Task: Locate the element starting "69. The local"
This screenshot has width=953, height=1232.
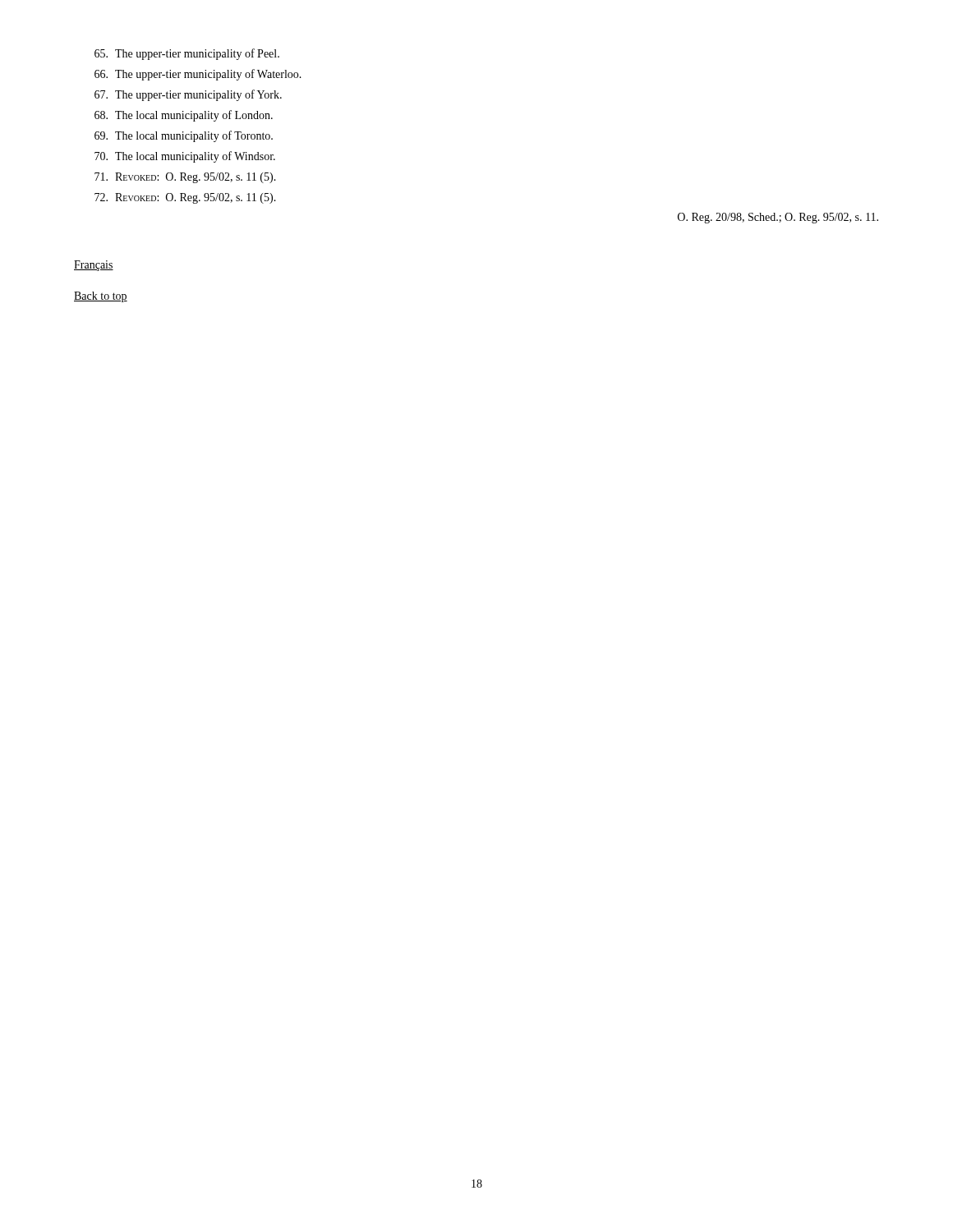Action: pos(184,136)
